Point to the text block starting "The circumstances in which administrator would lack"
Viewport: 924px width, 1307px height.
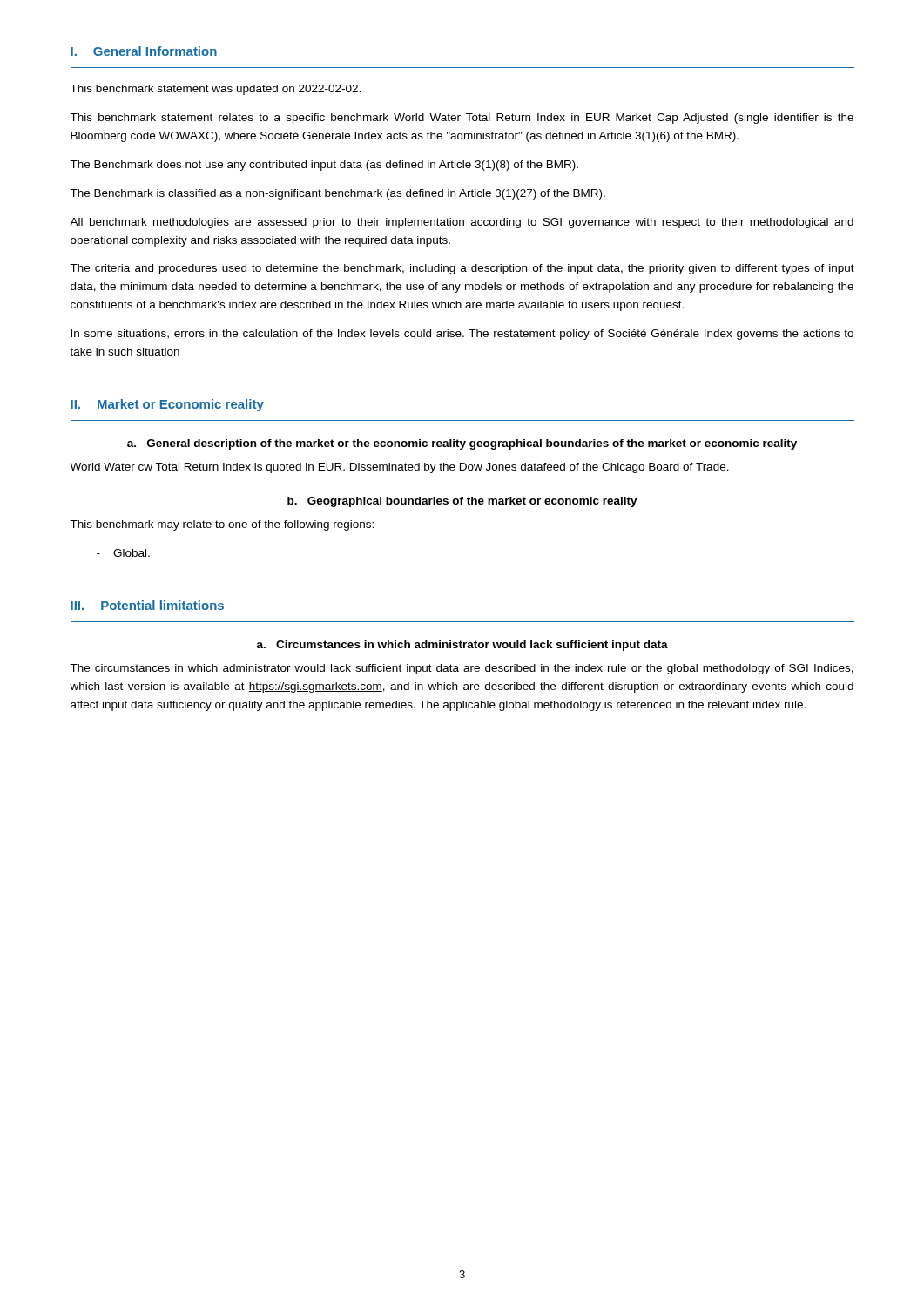point(462,686)
